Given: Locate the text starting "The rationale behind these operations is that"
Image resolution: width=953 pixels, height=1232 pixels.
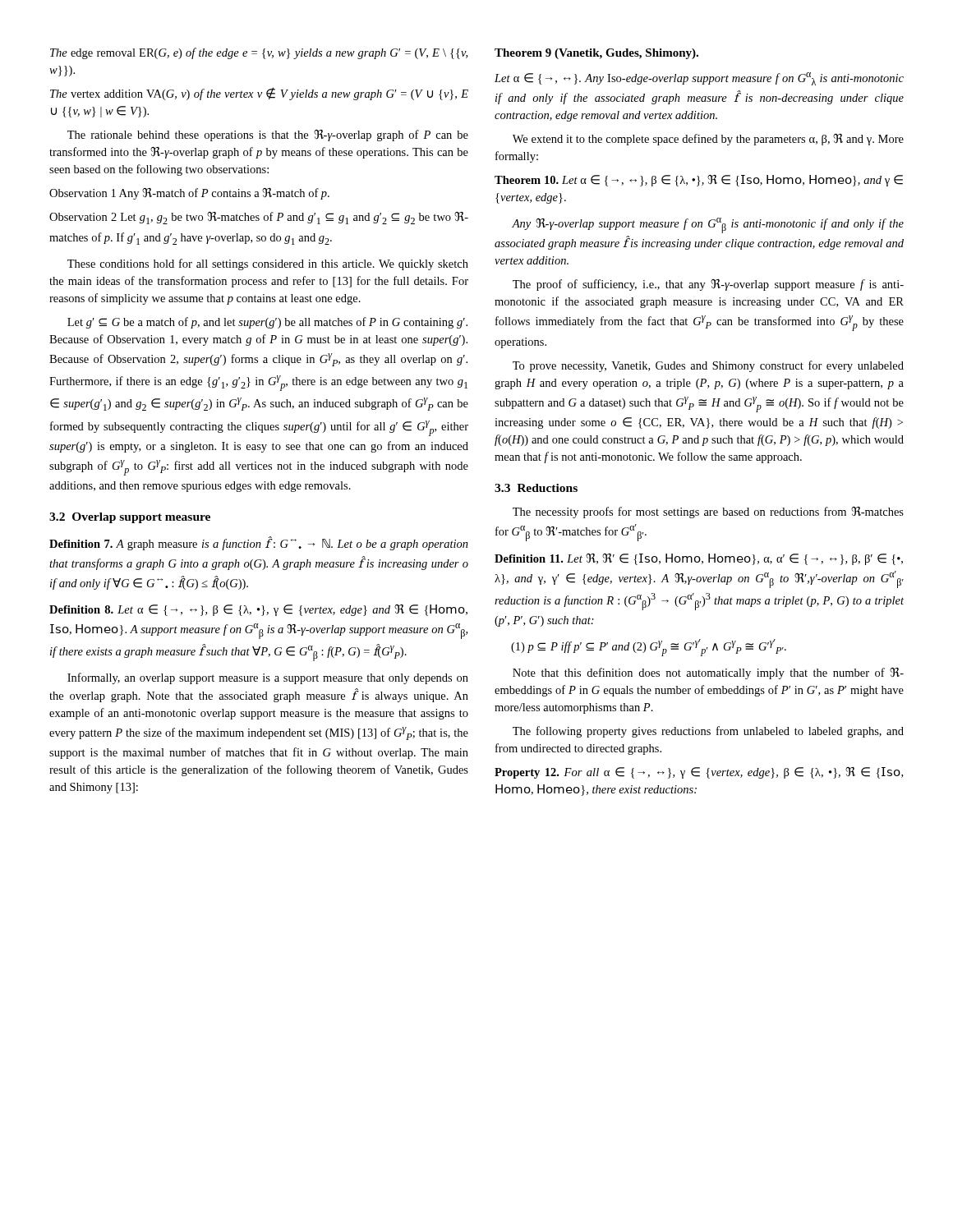Looking at the screenshot, I should (x=259, y=152).
